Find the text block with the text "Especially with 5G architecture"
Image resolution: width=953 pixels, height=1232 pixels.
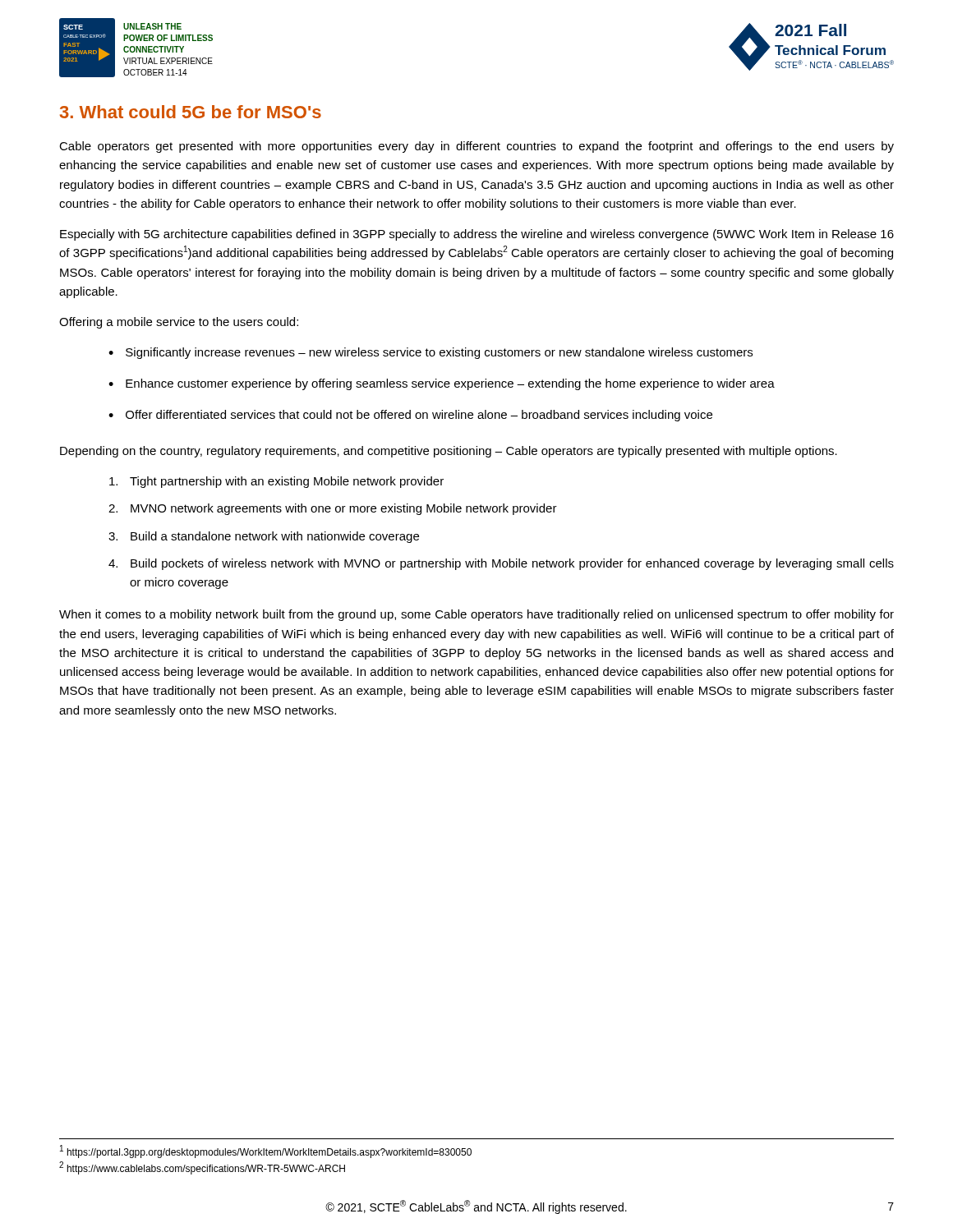[x=476, y=262]
